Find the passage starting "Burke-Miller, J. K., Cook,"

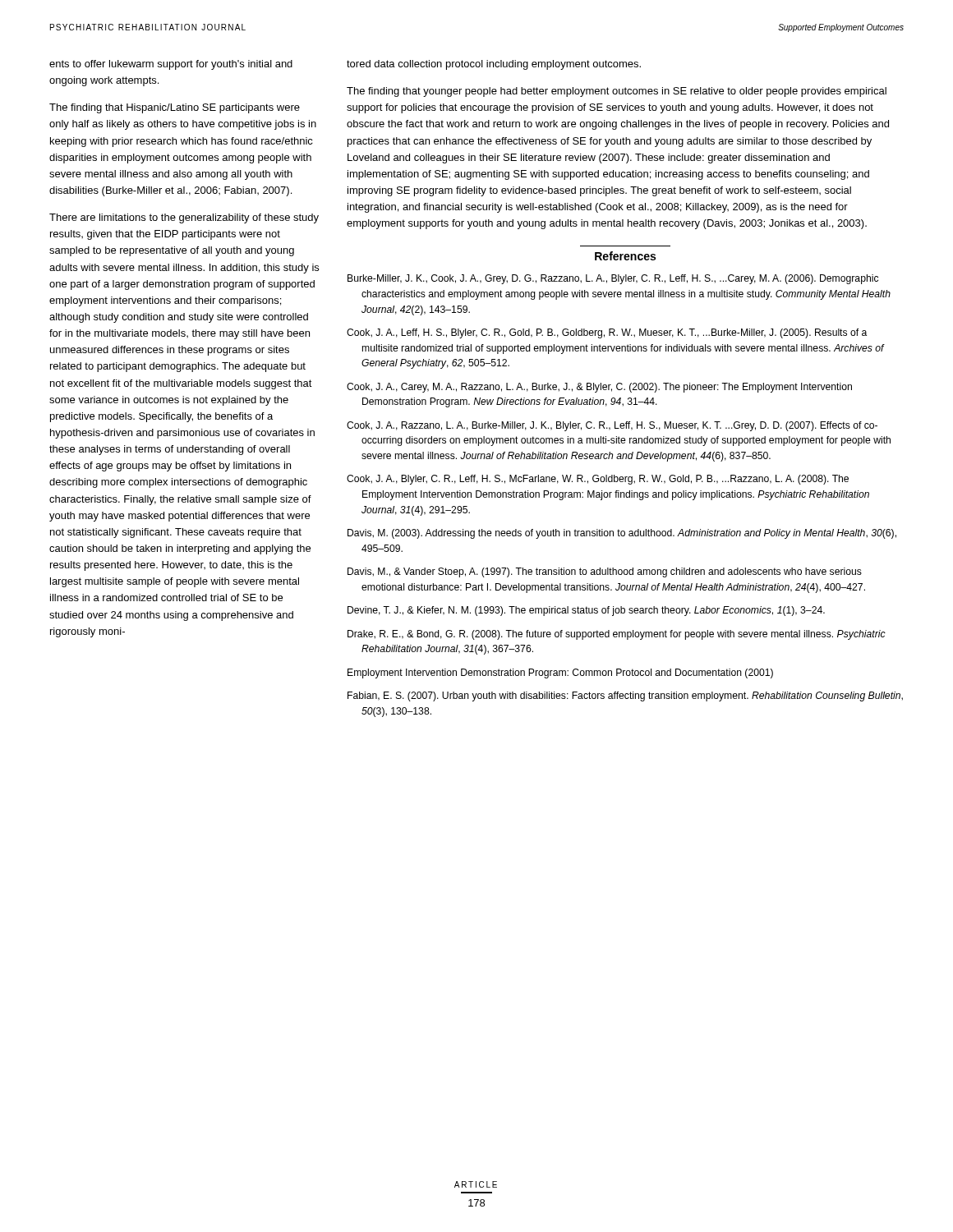[x=619, y=294]
